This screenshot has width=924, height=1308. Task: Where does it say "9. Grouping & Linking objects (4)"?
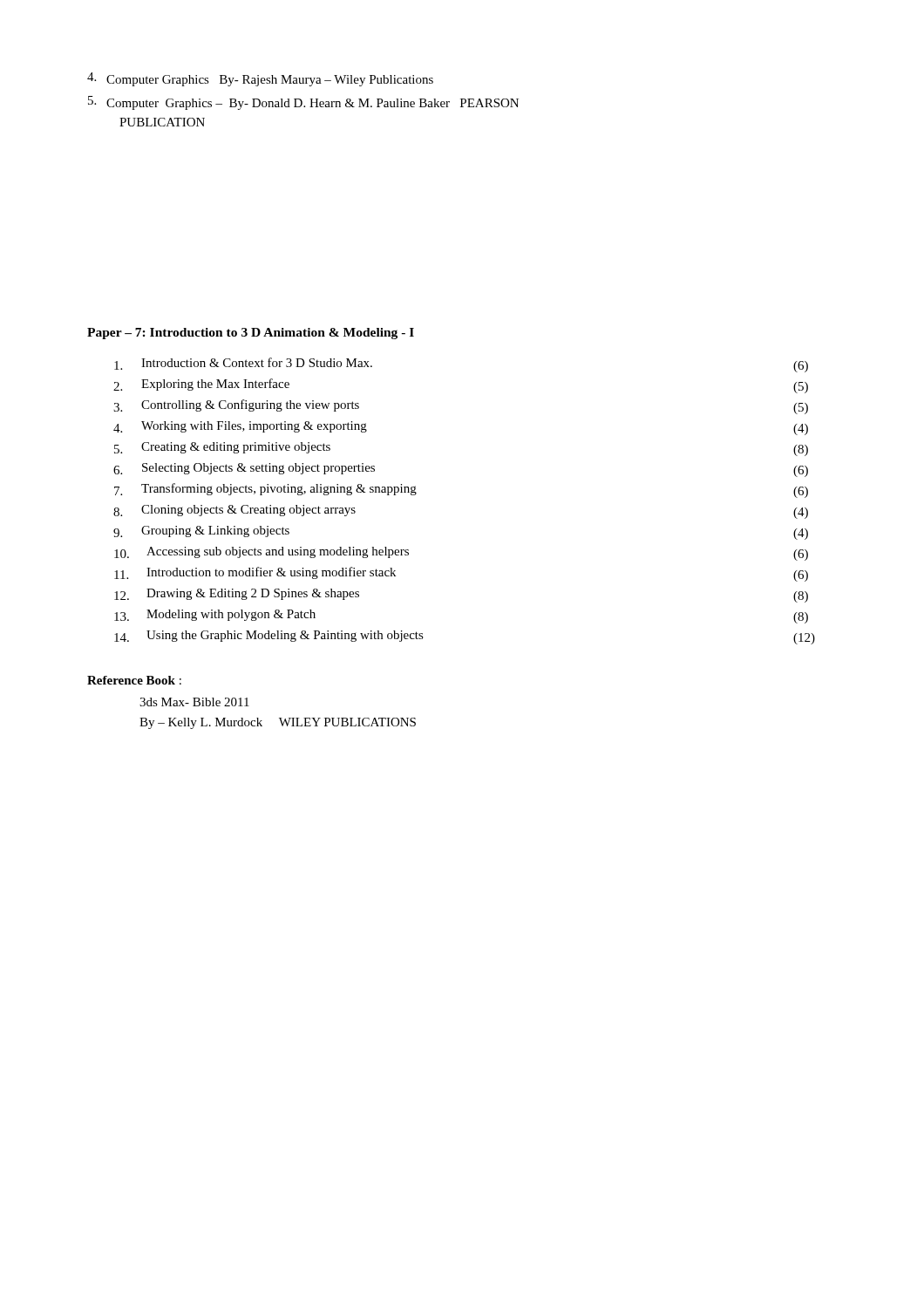[211, 532]
